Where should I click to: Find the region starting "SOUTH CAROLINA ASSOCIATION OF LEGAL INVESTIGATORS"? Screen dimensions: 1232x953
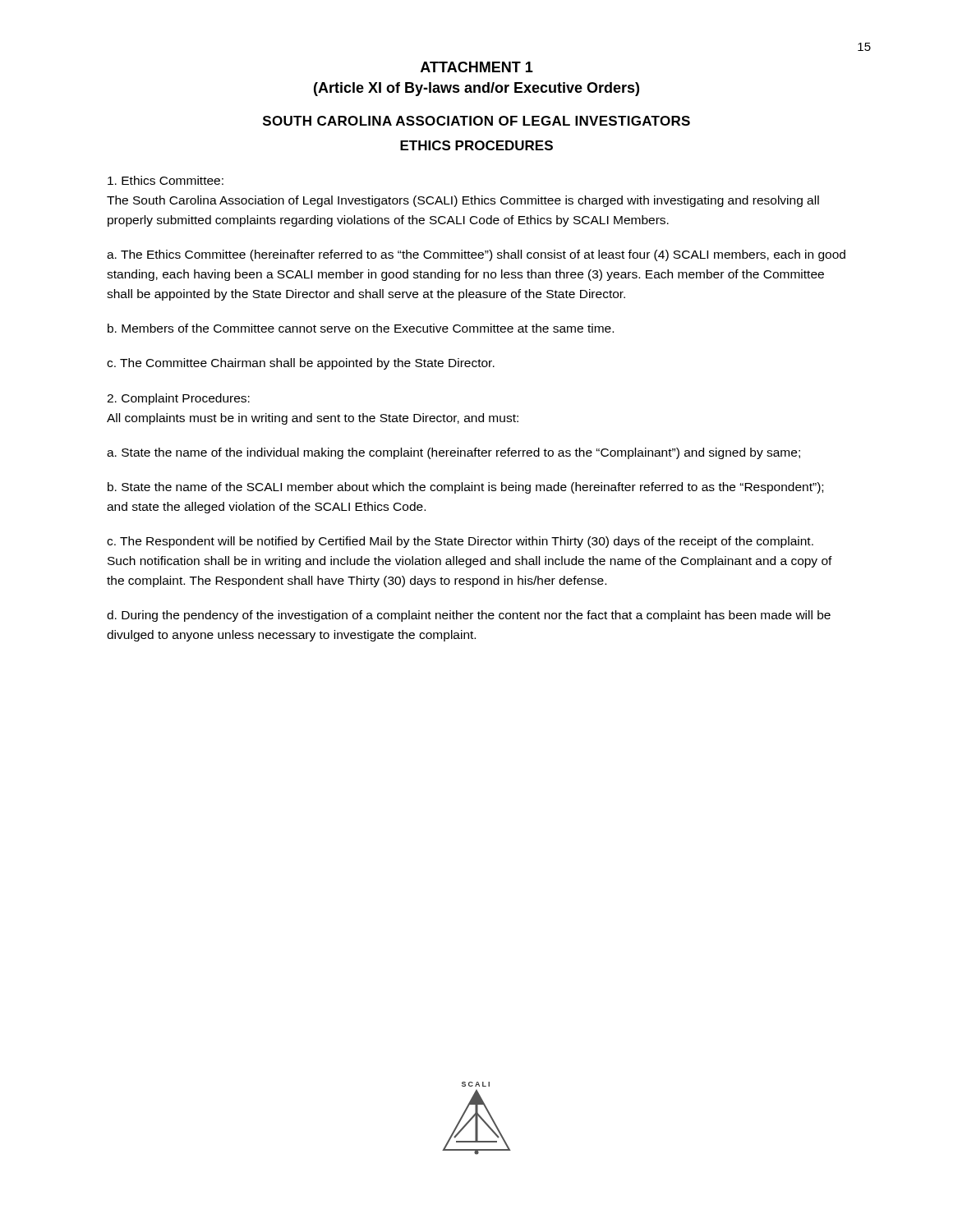point(476,121)
